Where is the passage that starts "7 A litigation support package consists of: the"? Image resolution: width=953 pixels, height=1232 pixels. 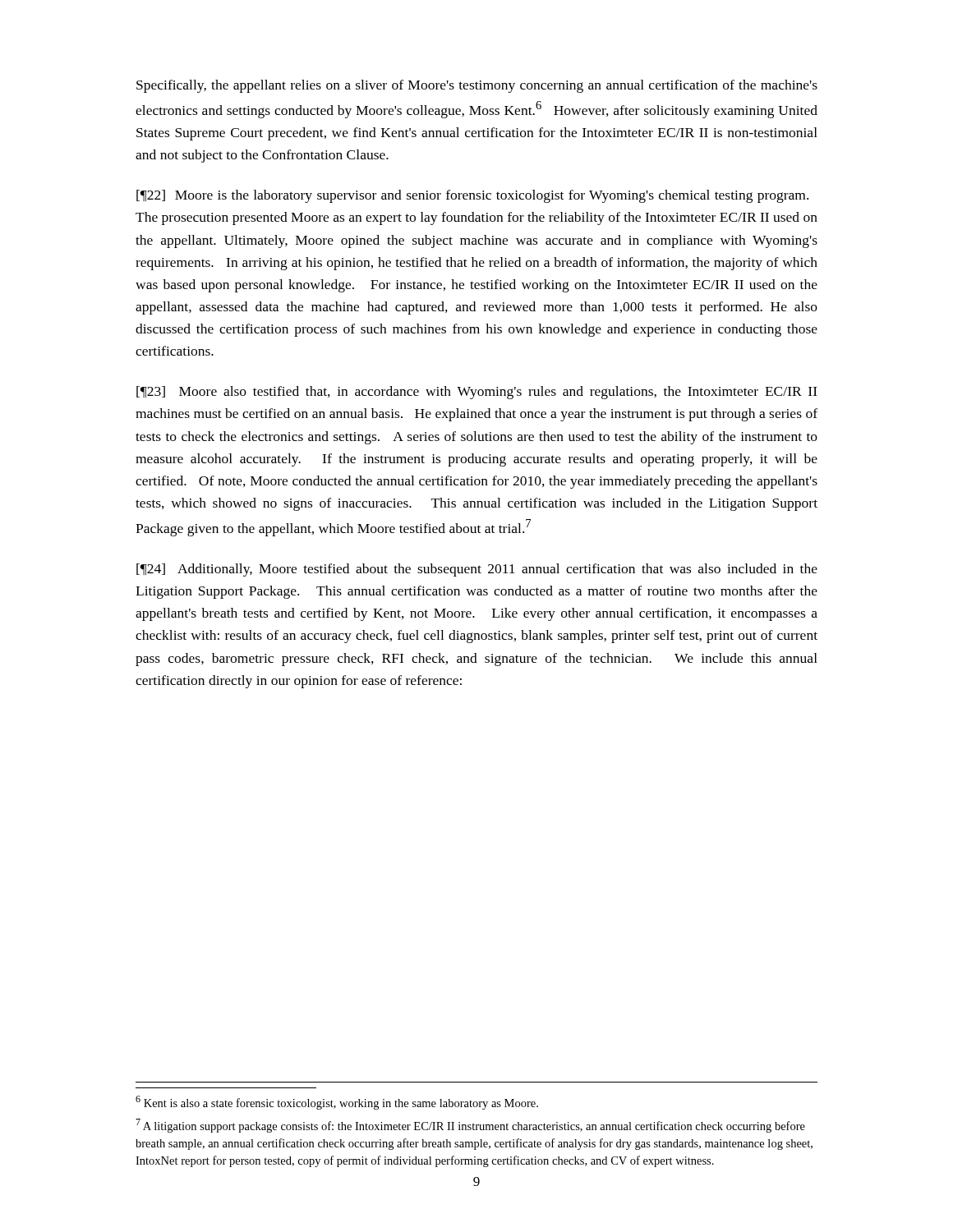474,1142
